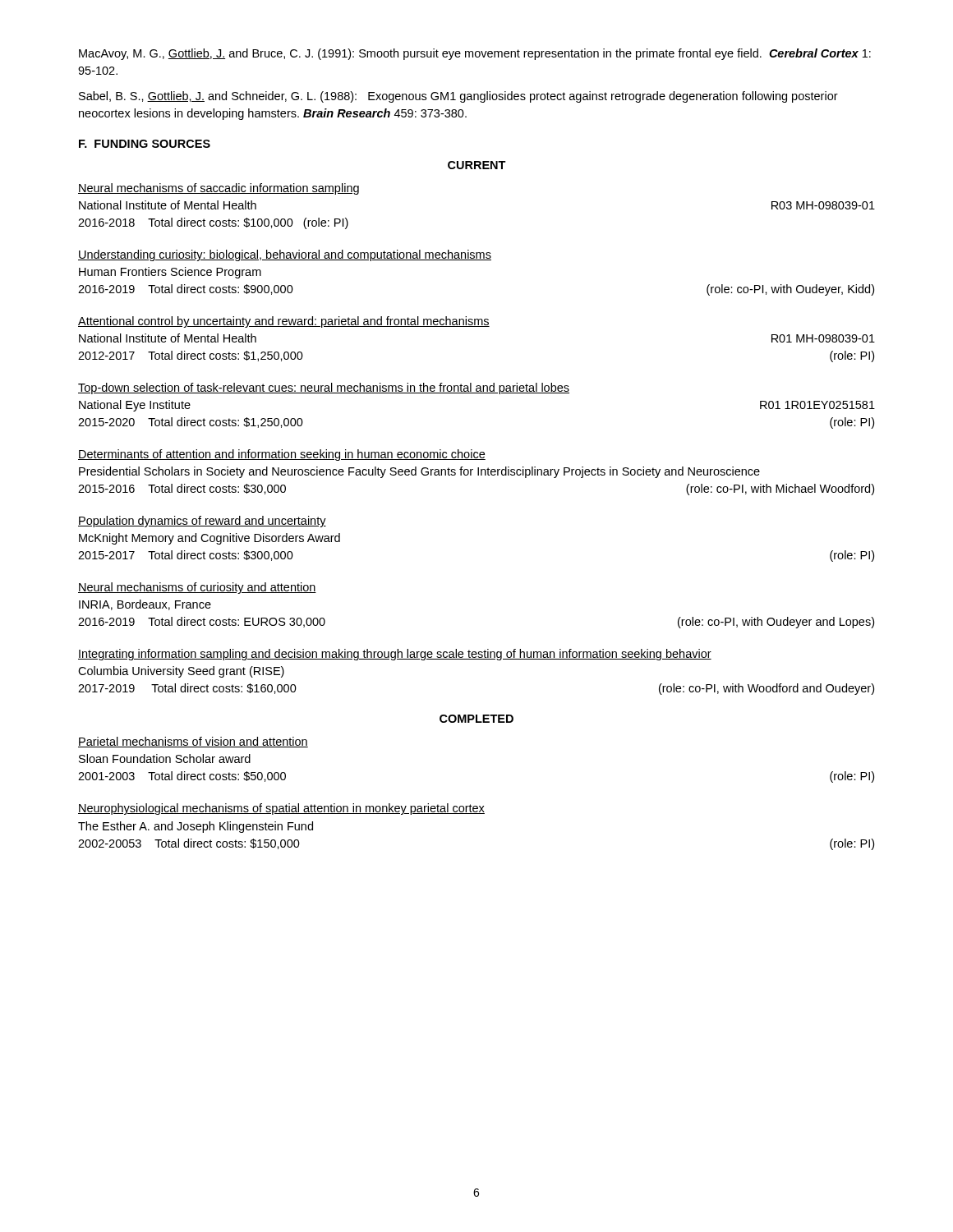The height and width of the screenshot is (1232, 953).
Task: Click on the text block that reads "Attentional control by uncertainty and reward:"
Action: [284, 322]
